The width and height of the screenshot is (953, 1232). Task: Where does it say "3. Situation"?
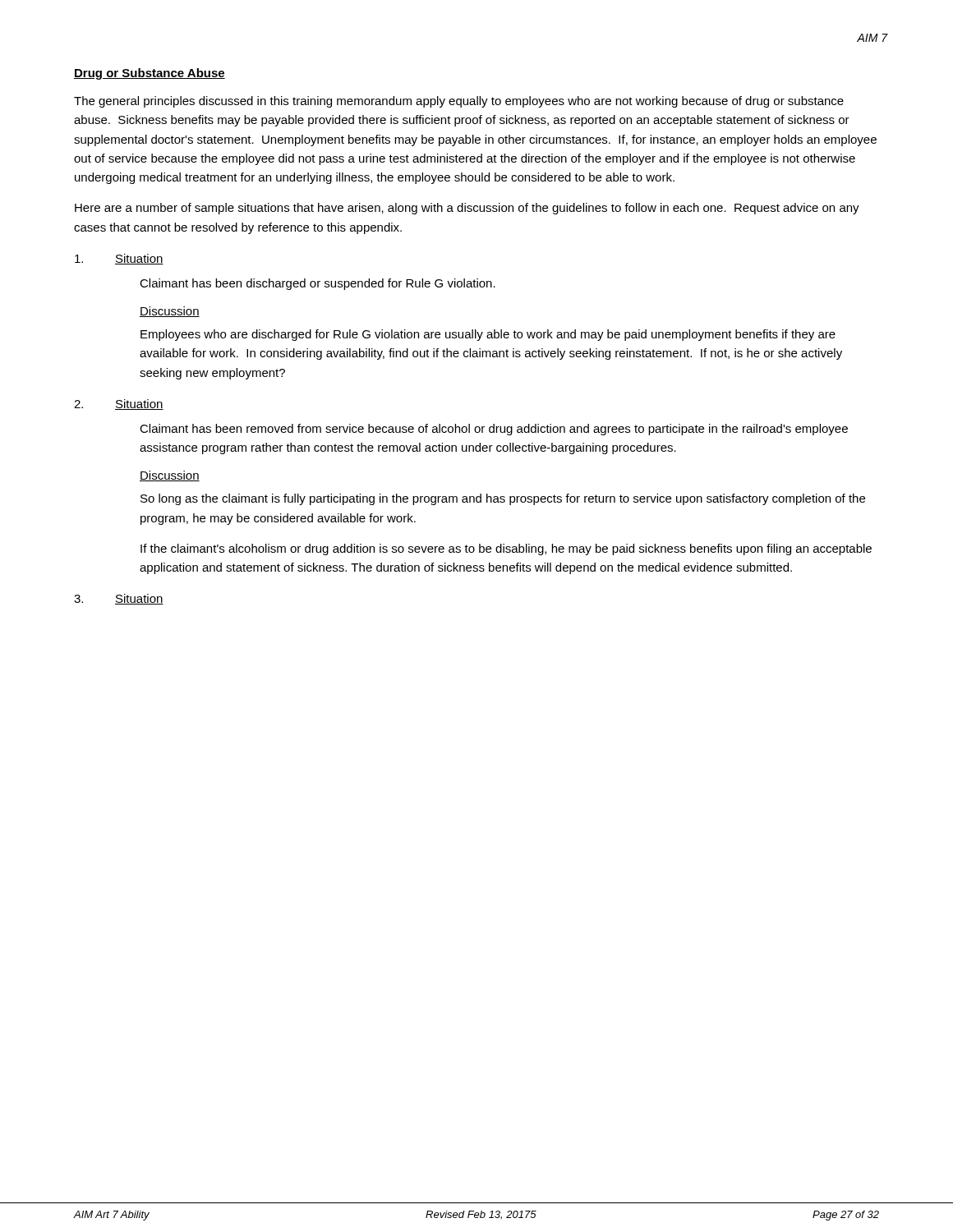[x=118, y=599]
